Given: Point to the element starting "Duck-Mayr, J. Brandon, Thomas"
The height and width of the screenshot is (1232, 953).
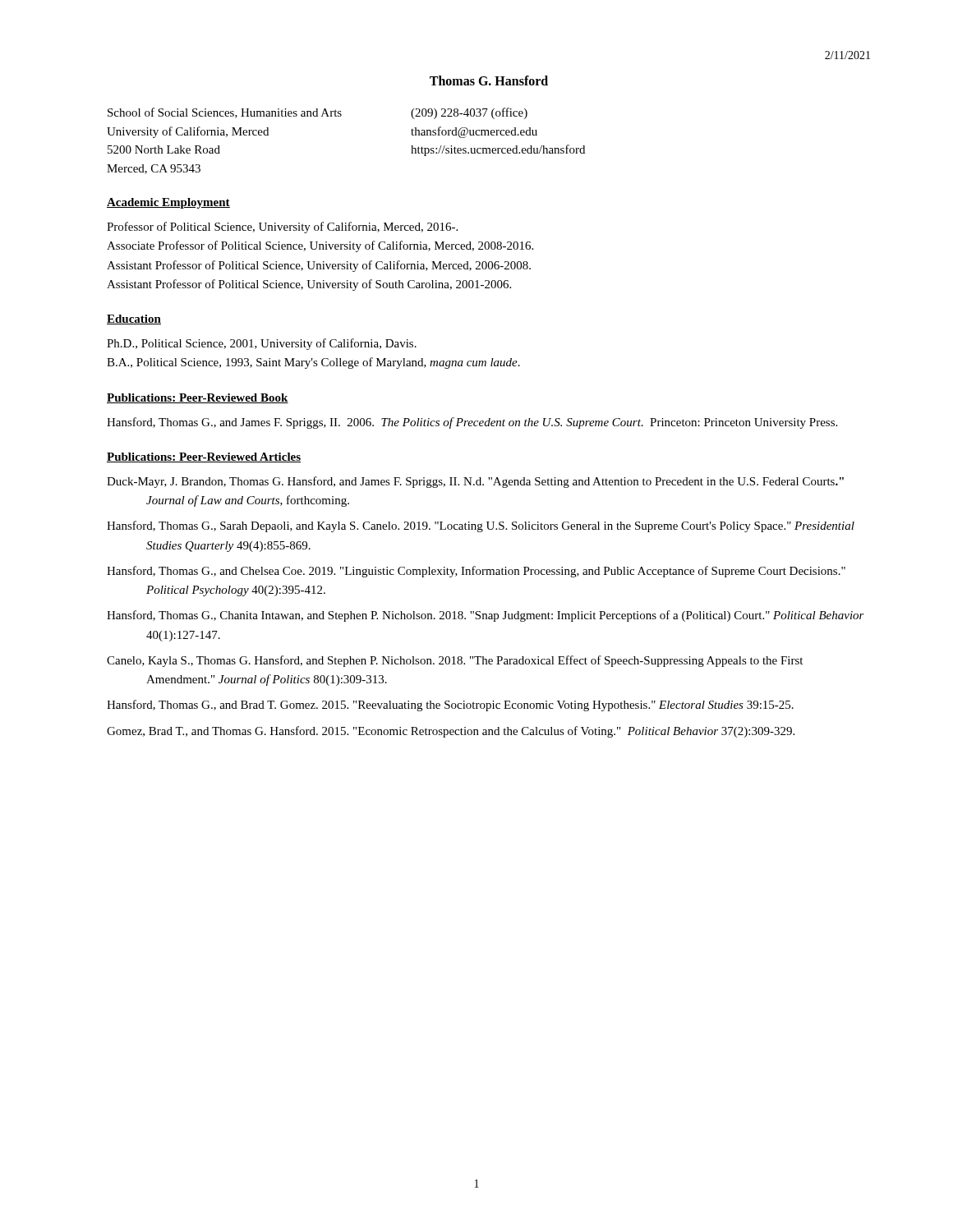Looking at the screenshot, I should 476,491.
